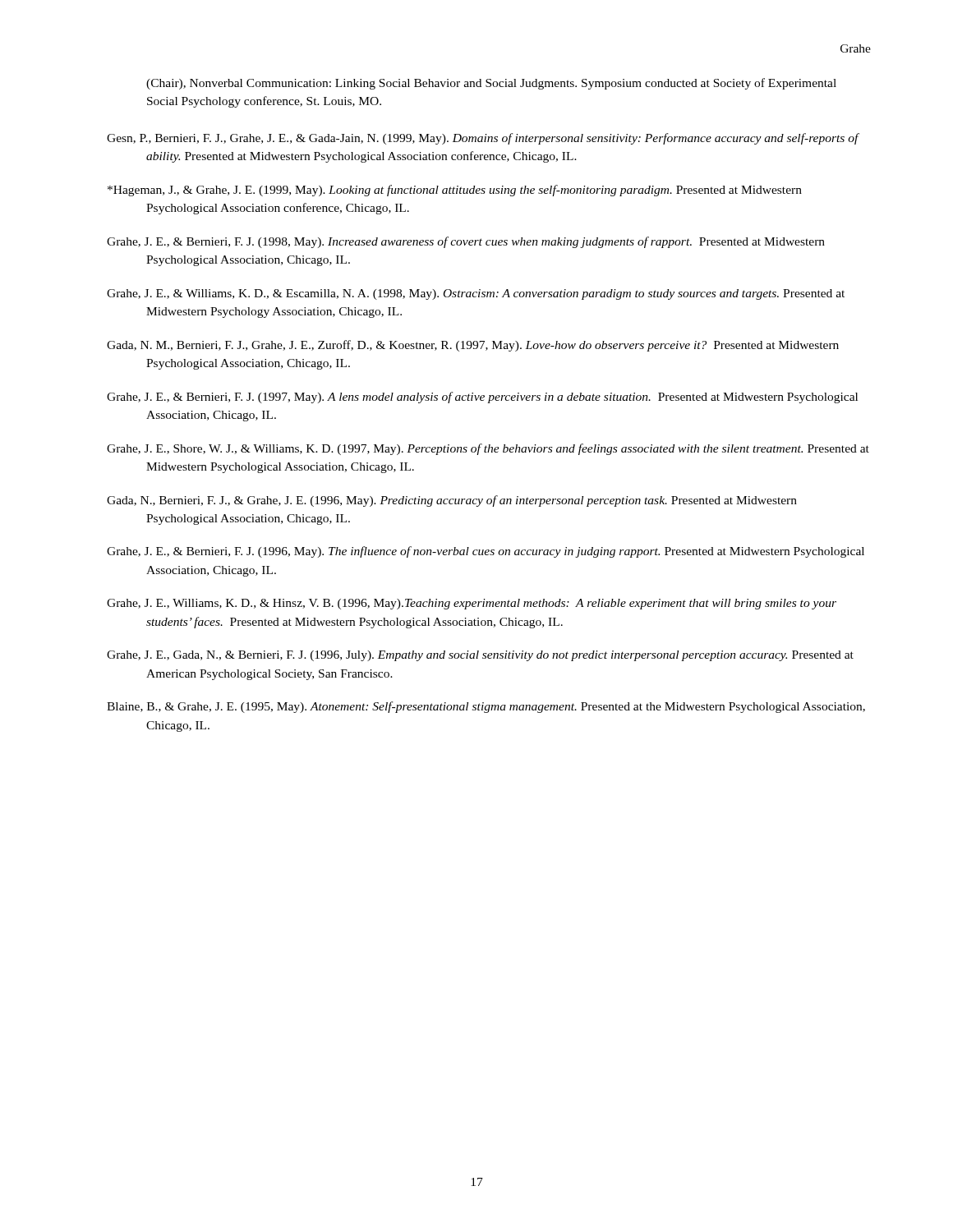Image resolution: width=953 pixels, height=1232 pixels.
Task: Find the list item containing "Gesn, P., Bernieri,"
Action: tap(482, 147)
